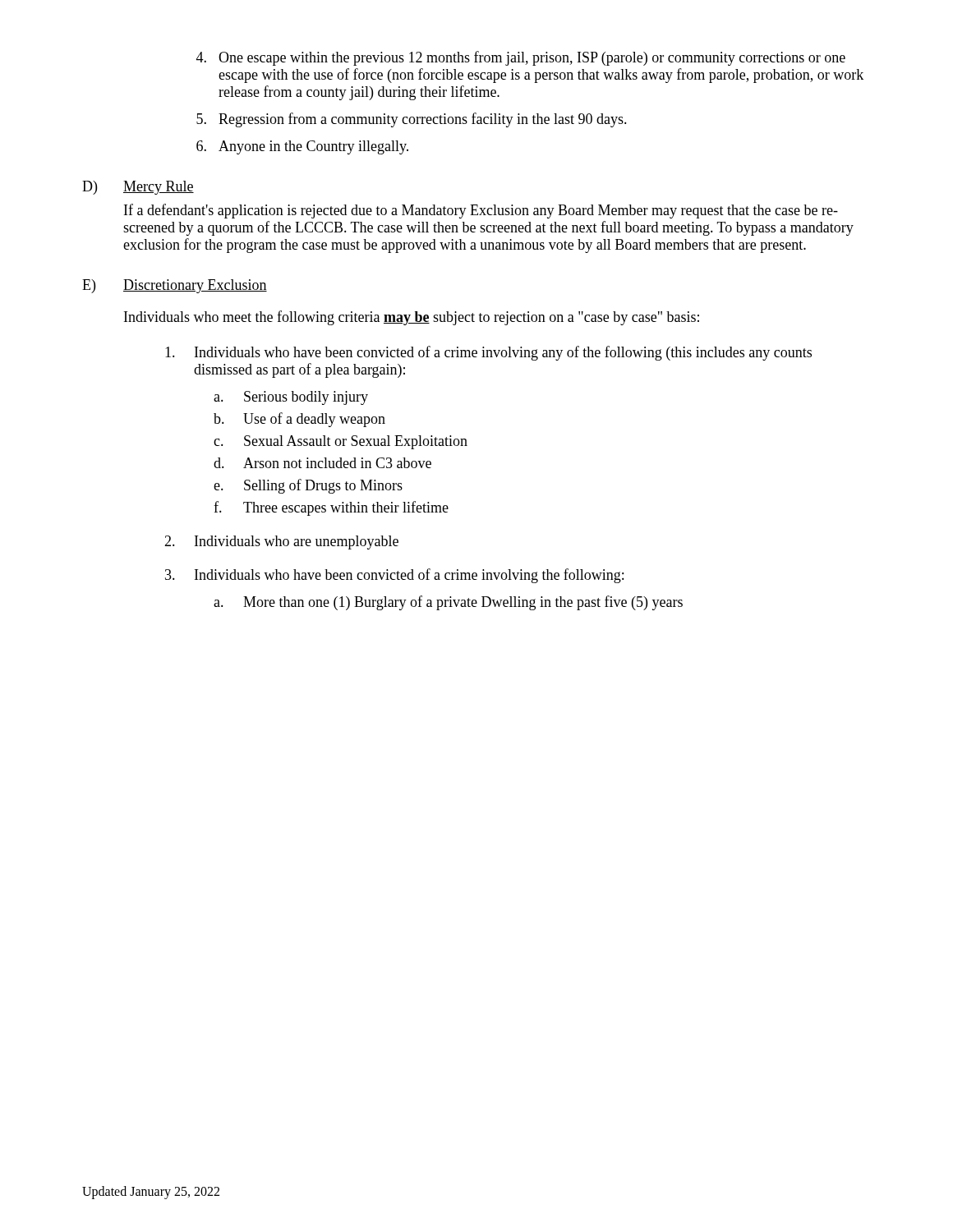Navigate to the block starting "f. Three escapes"
The width and height of the screenshot is (953, 1232).
331,508
